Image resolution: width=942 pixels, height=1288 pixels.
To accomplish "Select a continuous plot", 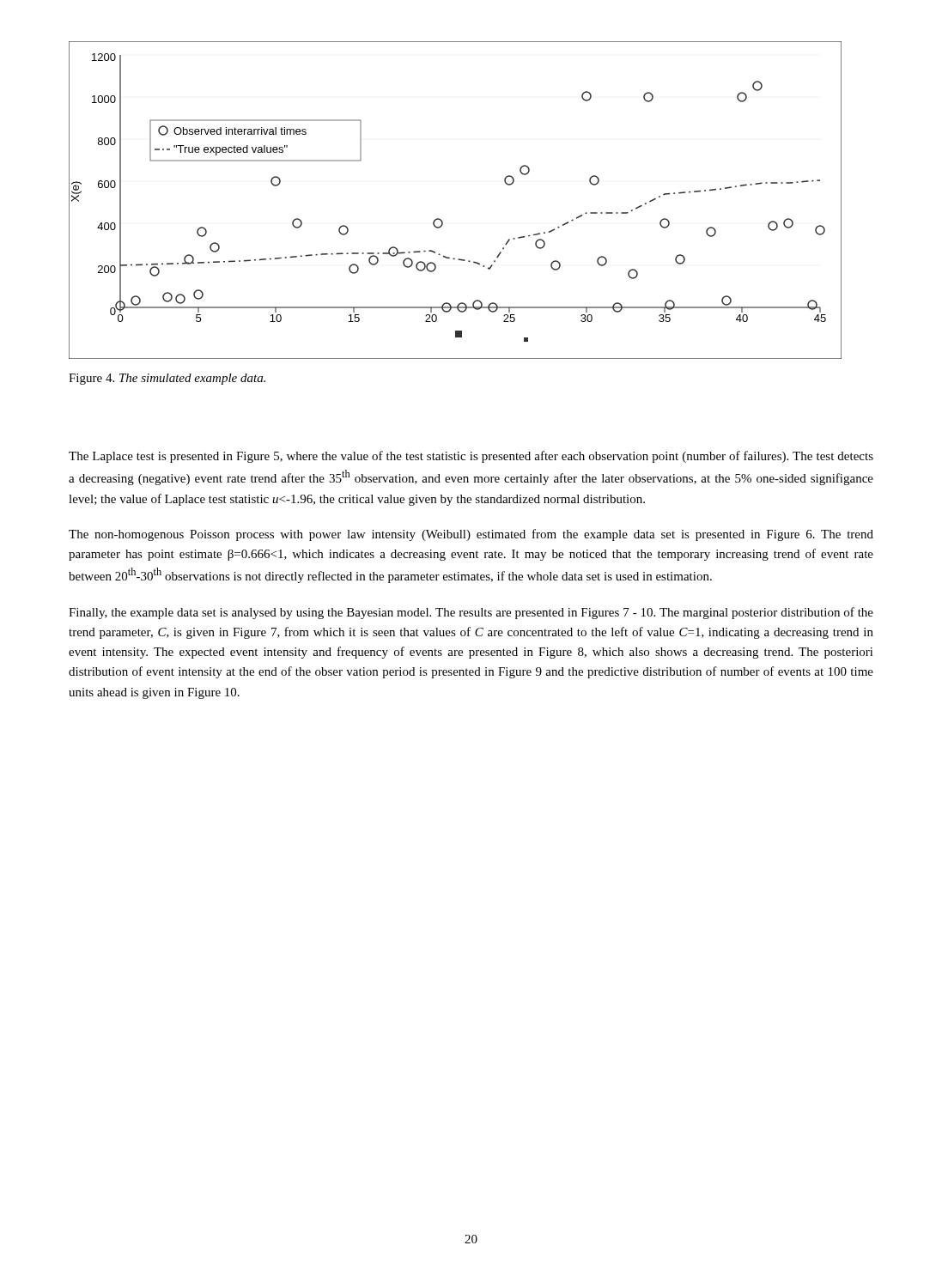I will [x=455, y=200].
